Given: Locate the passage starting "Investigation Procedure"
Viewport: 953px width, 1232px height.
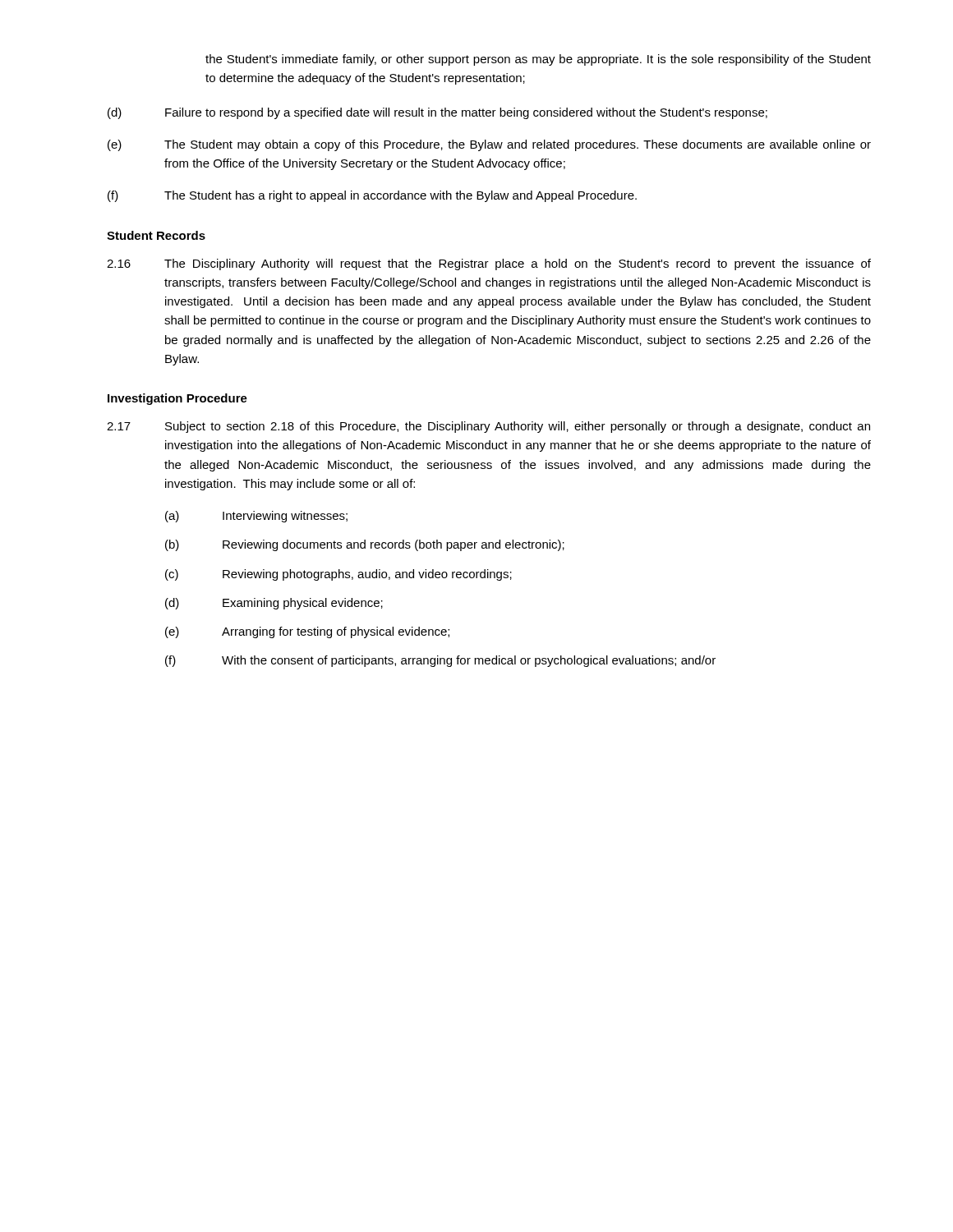Looking at the screenshot, I should (x=177, y=398).
